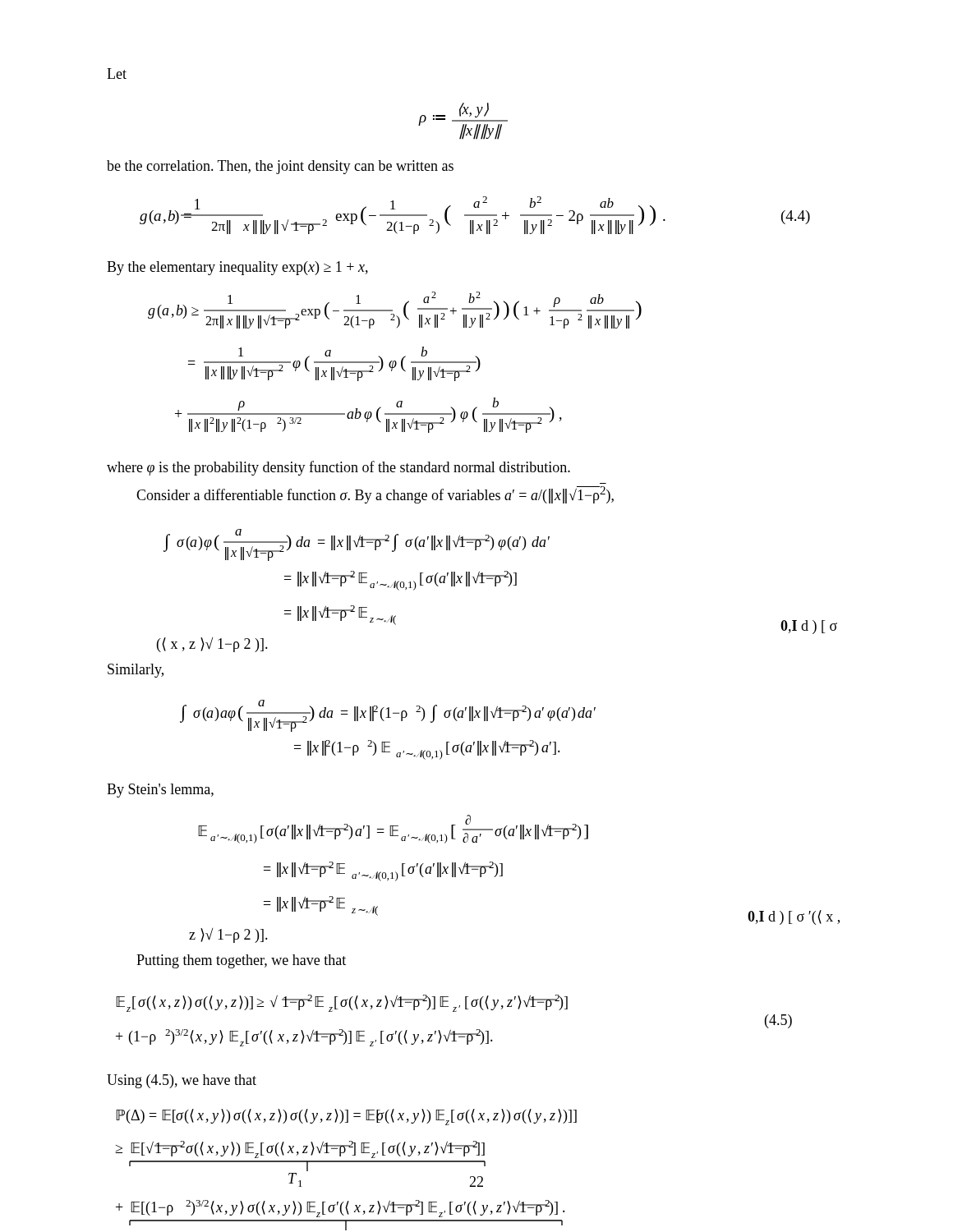Image resolution: width=953 pixels, height=1232 pixels.
Task: Select the region starting "ρ ≔ ⟨x, y⟩"
Action: (476, 120)
